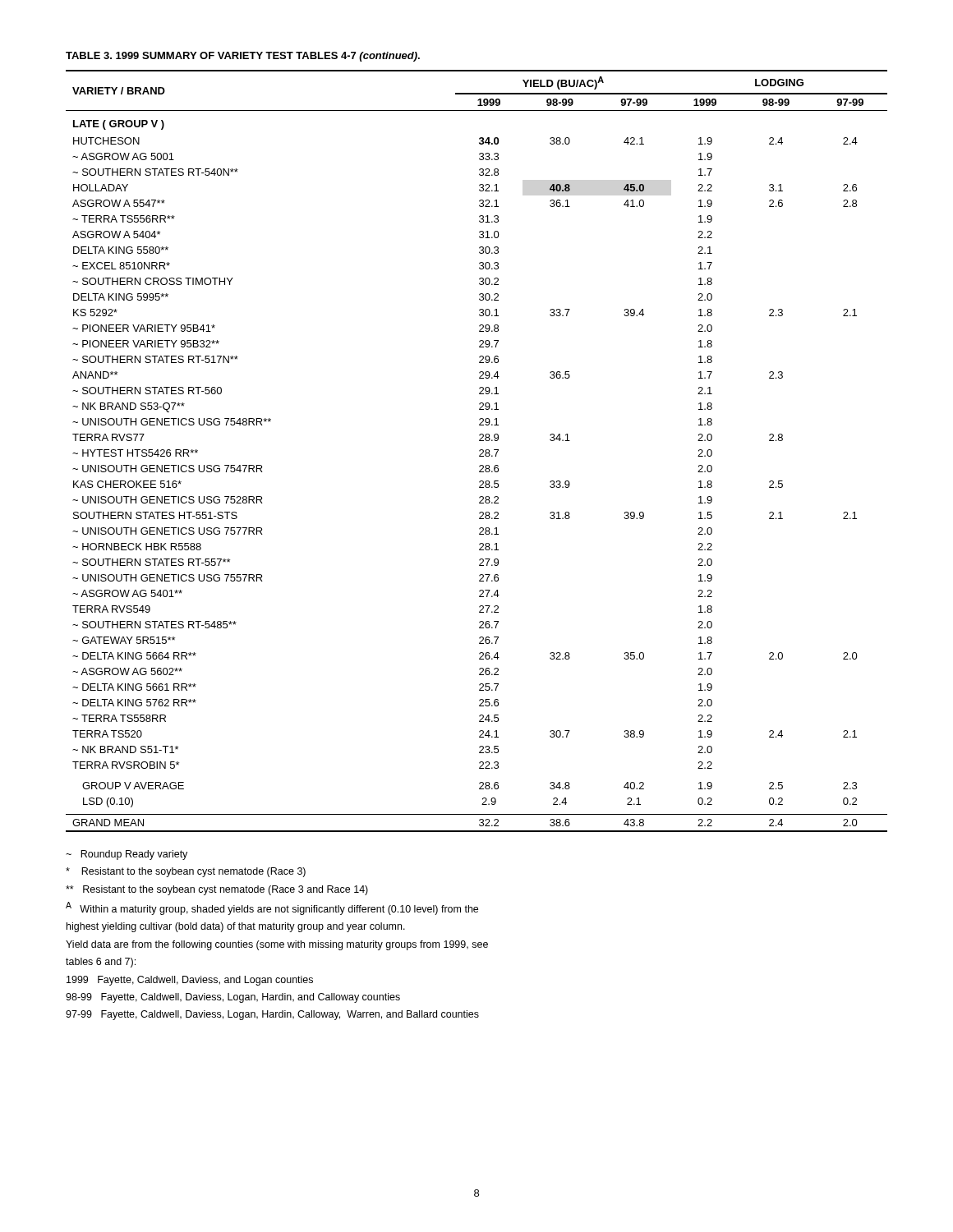Click on the text block starting "TABLE 3. 1999 SUMMARY"
This screenshot has height=1232, width=953.
tap(243, 55)
